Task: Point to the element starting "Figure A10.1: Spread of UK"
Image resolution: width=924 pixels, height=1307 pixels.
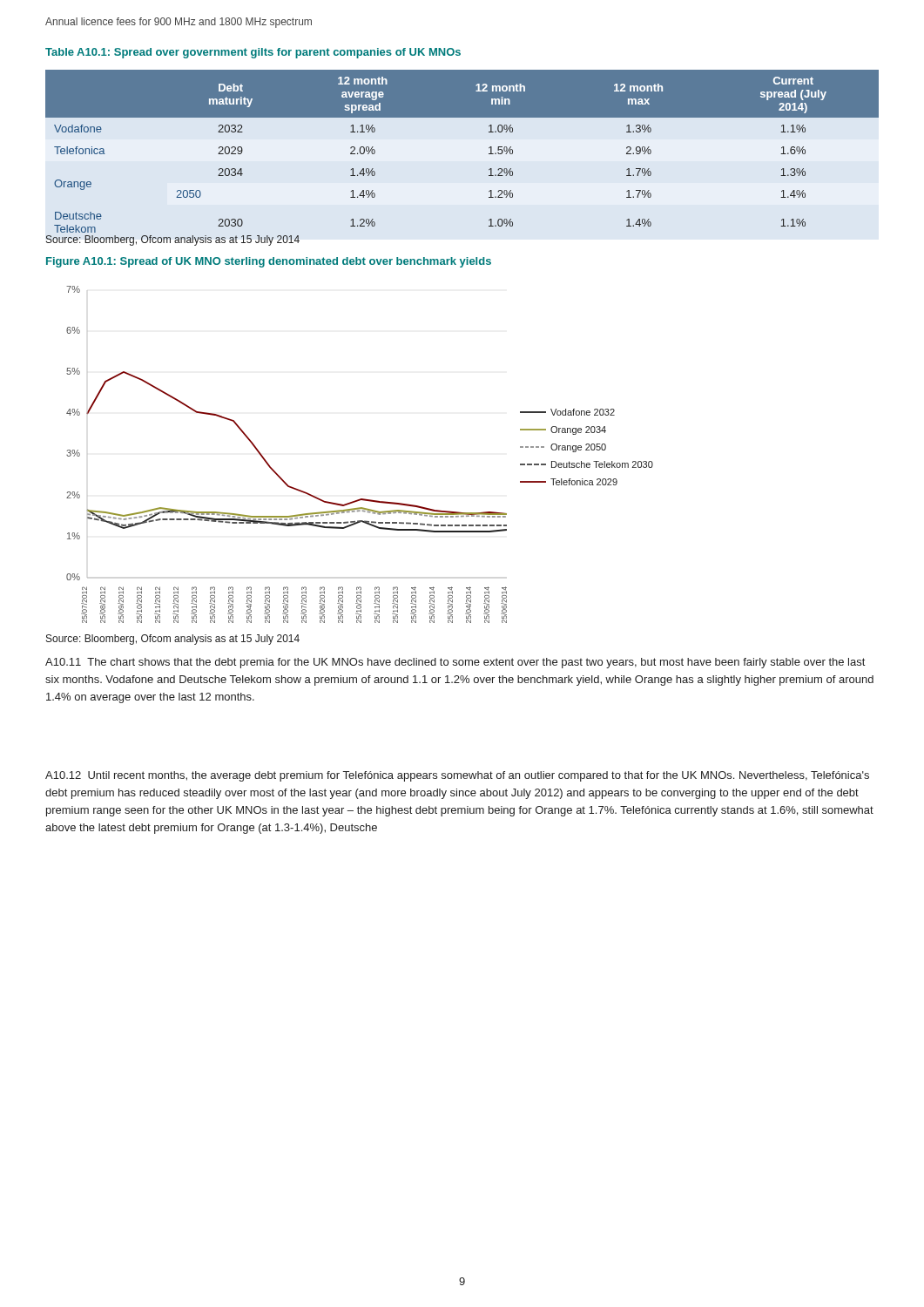Action: pyautogui.click(x=268, y=261)
